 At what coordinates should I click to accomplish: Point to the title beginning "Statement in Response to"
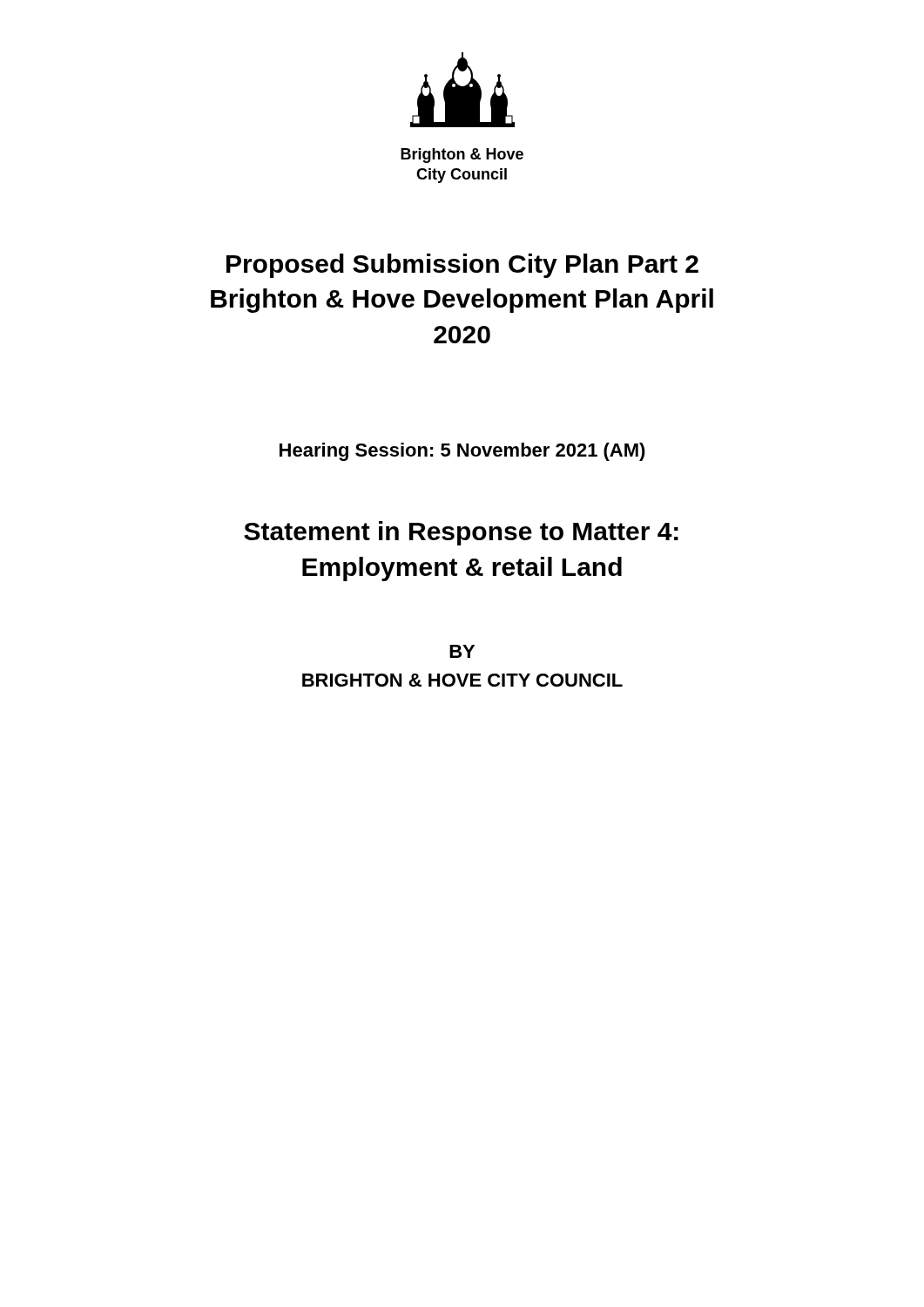pyautogui.click(x=462, y=549)
